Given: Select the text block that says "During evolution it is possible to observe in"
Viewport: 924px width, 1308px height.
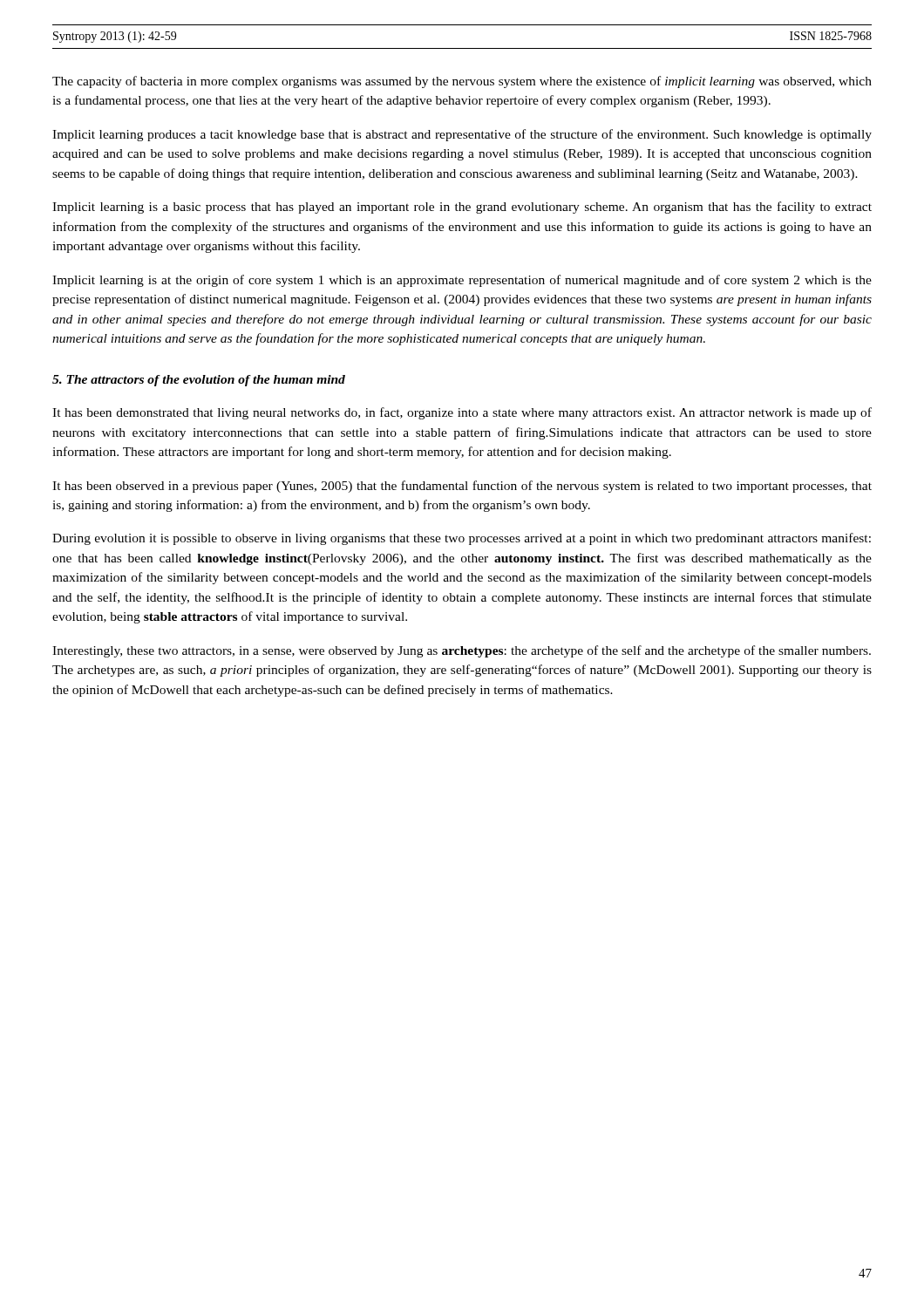Looking at the screenshot, I should coord(462,578).
